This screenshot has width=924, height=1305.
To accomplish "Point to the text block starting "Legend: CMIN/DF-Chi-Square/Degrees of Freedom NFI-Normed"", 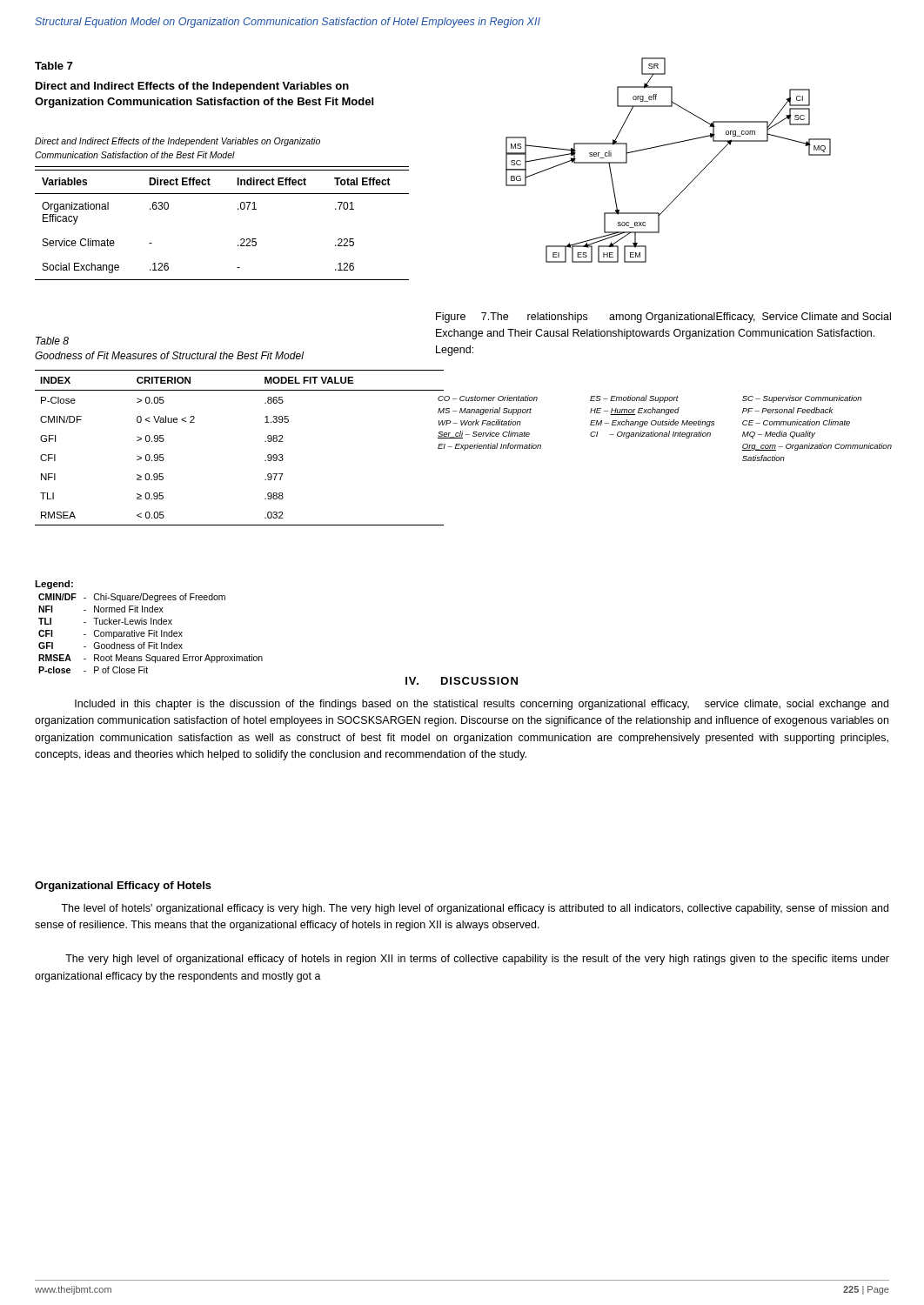I will (54, 585).
